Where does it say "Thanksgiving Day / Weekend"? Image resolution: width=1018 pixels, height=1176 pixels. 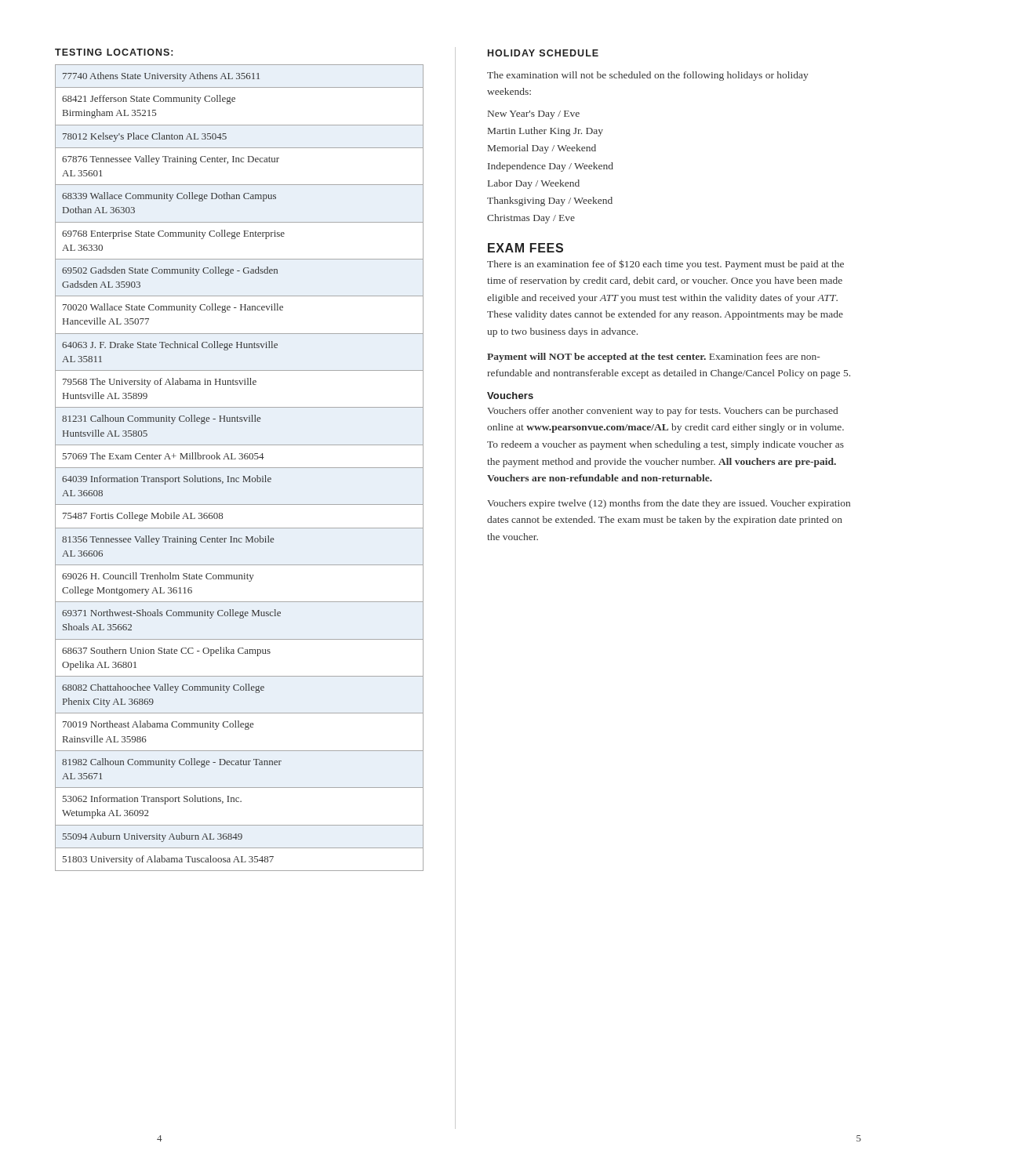click(550, 200)
